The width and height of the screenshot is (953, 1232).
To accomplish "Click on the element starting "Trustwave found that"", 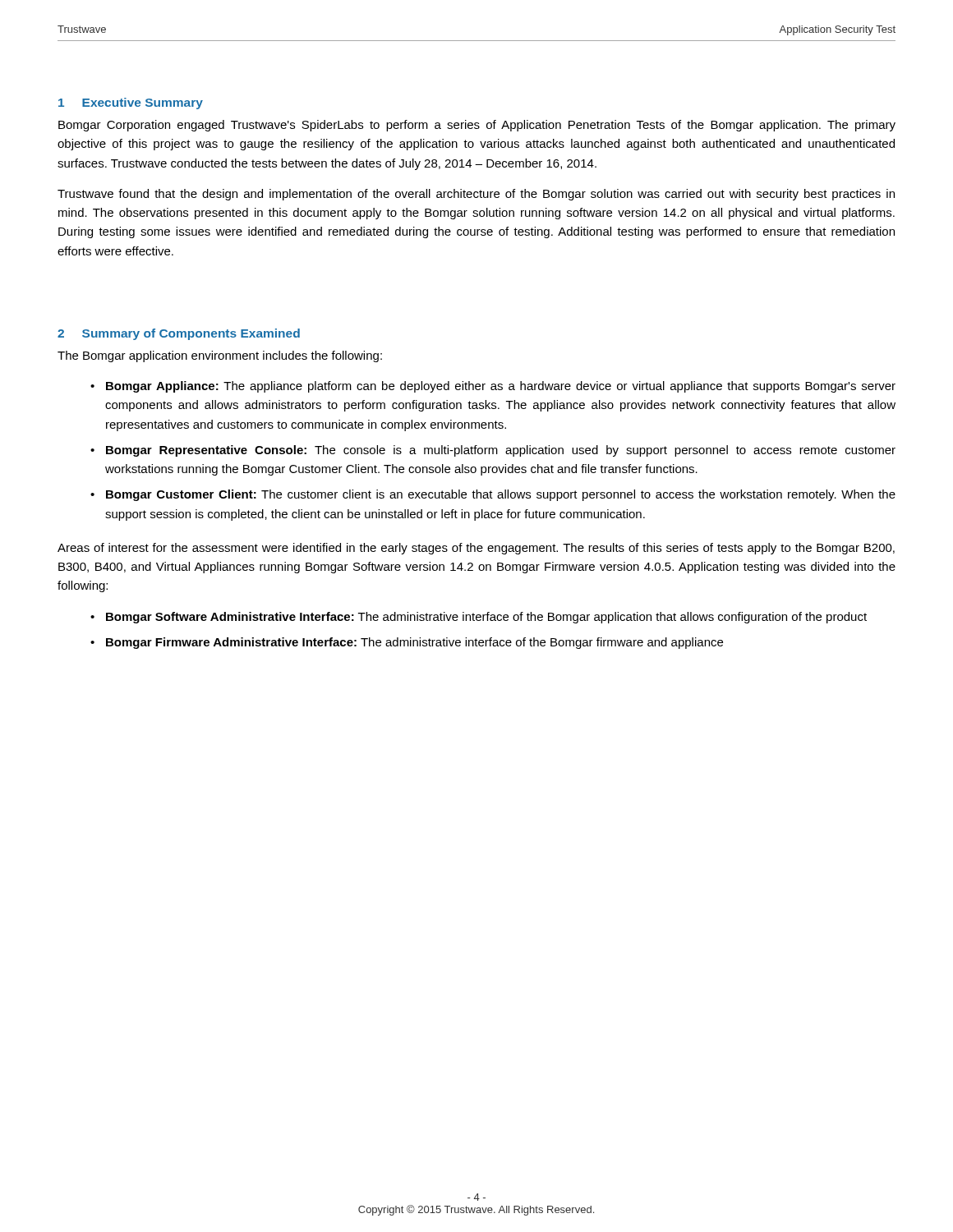I will click(x=476, y=222).
